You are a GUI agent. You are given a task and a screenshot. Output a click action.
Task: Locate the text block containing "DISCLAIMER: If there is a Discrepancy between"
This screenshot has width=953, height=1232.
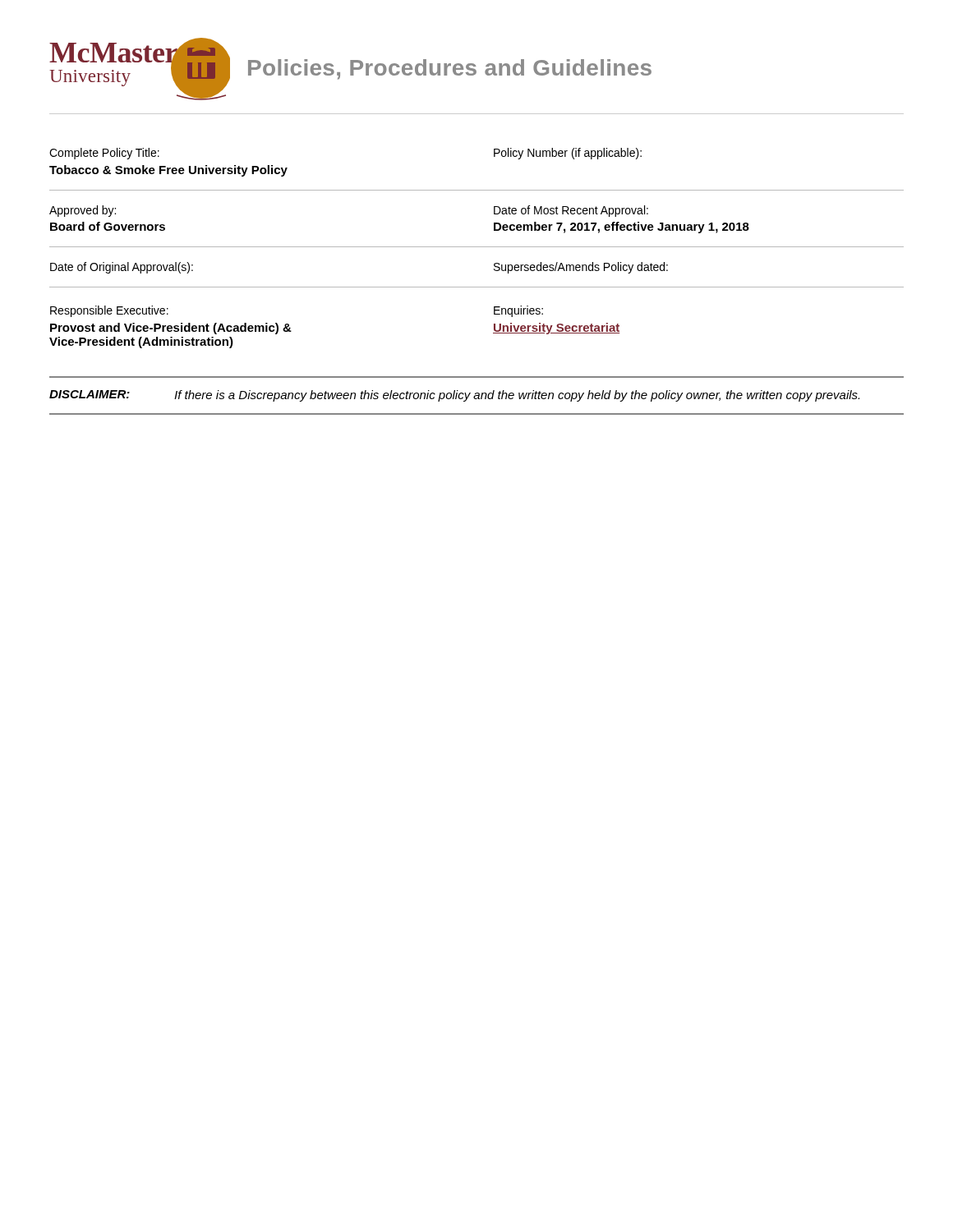[455, 395]
